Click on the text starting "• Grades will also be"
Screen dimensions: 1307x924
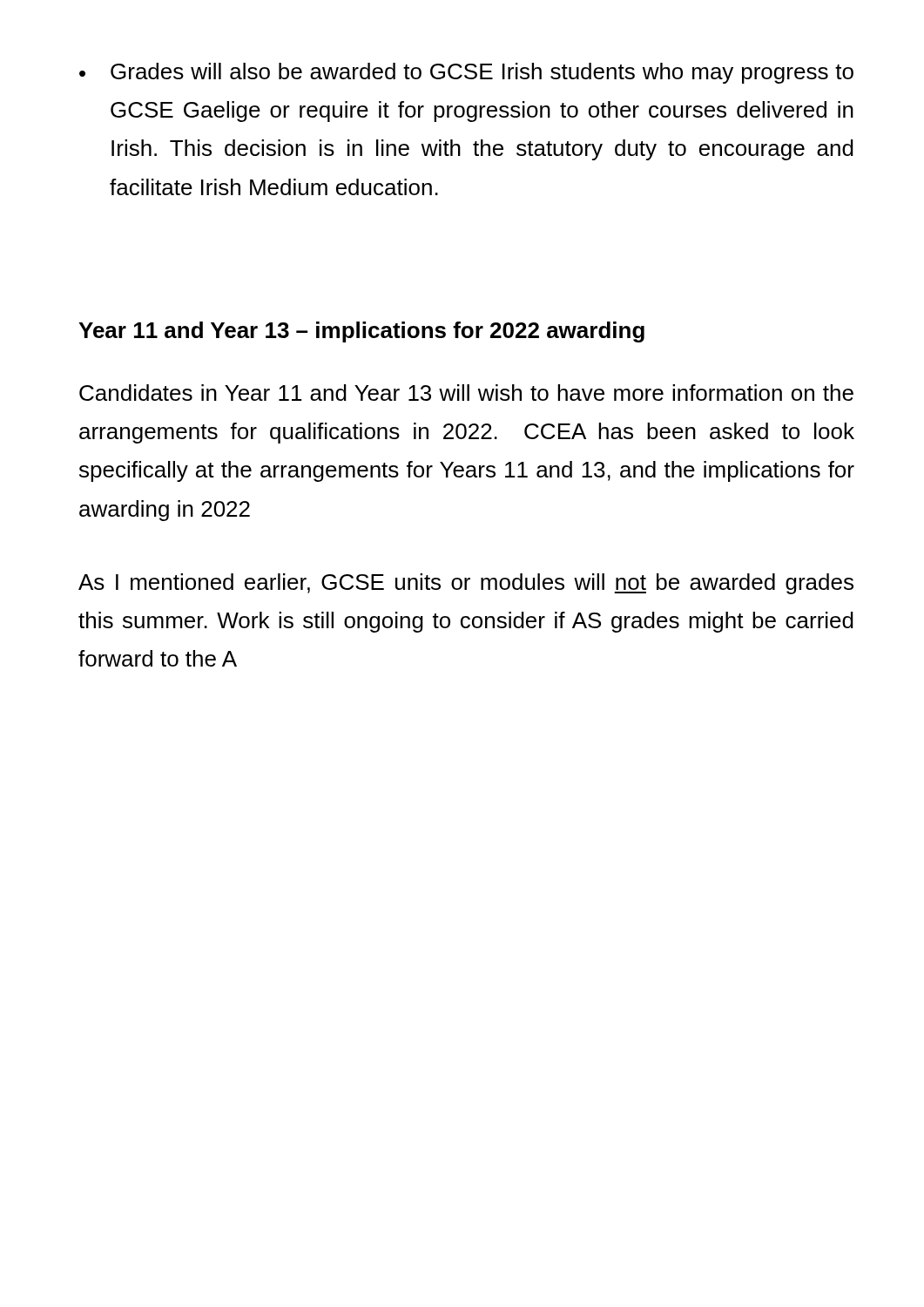point(466,129)
